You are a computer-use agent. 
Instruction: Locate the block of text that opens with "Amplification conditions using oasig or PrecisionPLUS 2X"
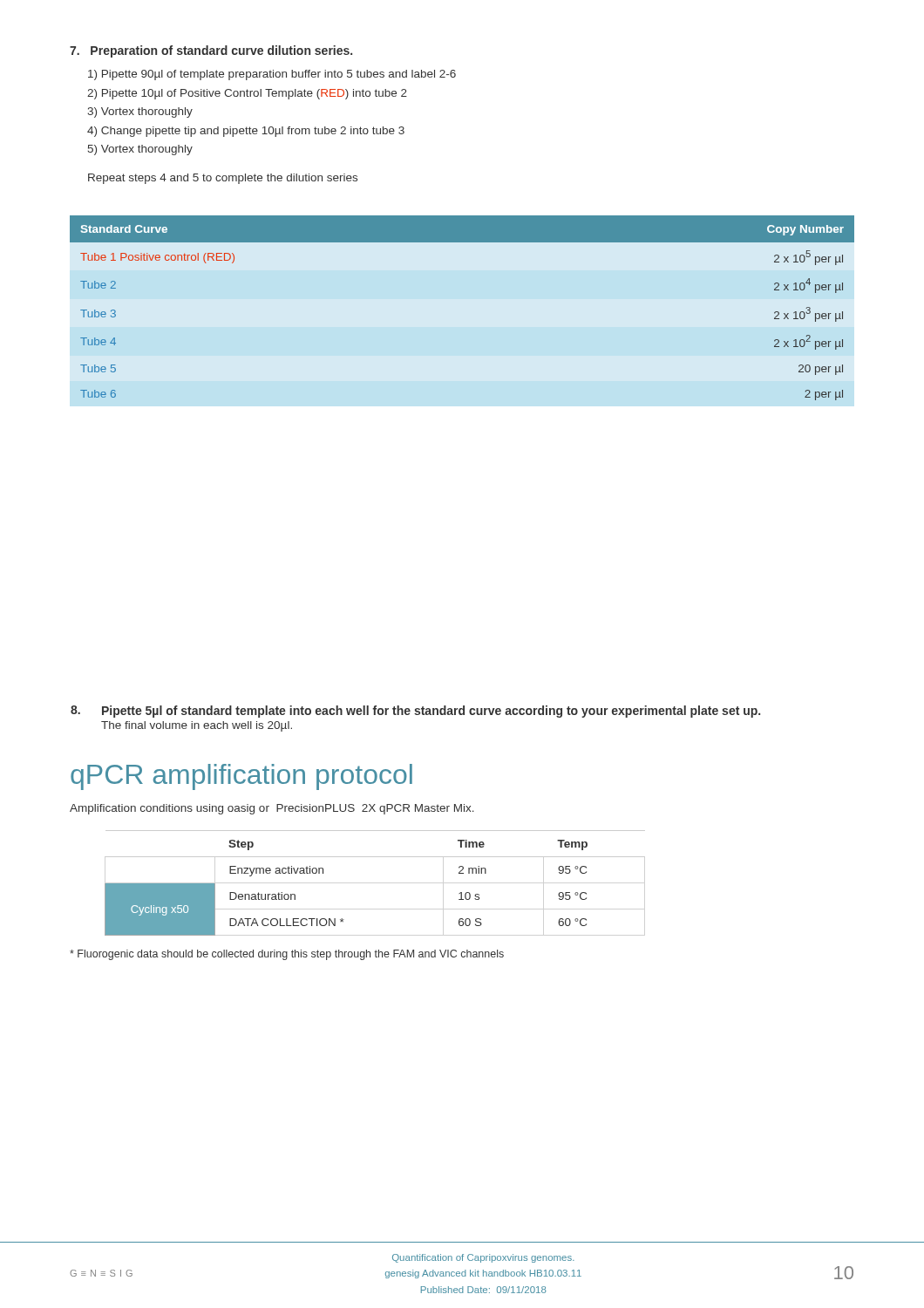[x=272, y=808]
